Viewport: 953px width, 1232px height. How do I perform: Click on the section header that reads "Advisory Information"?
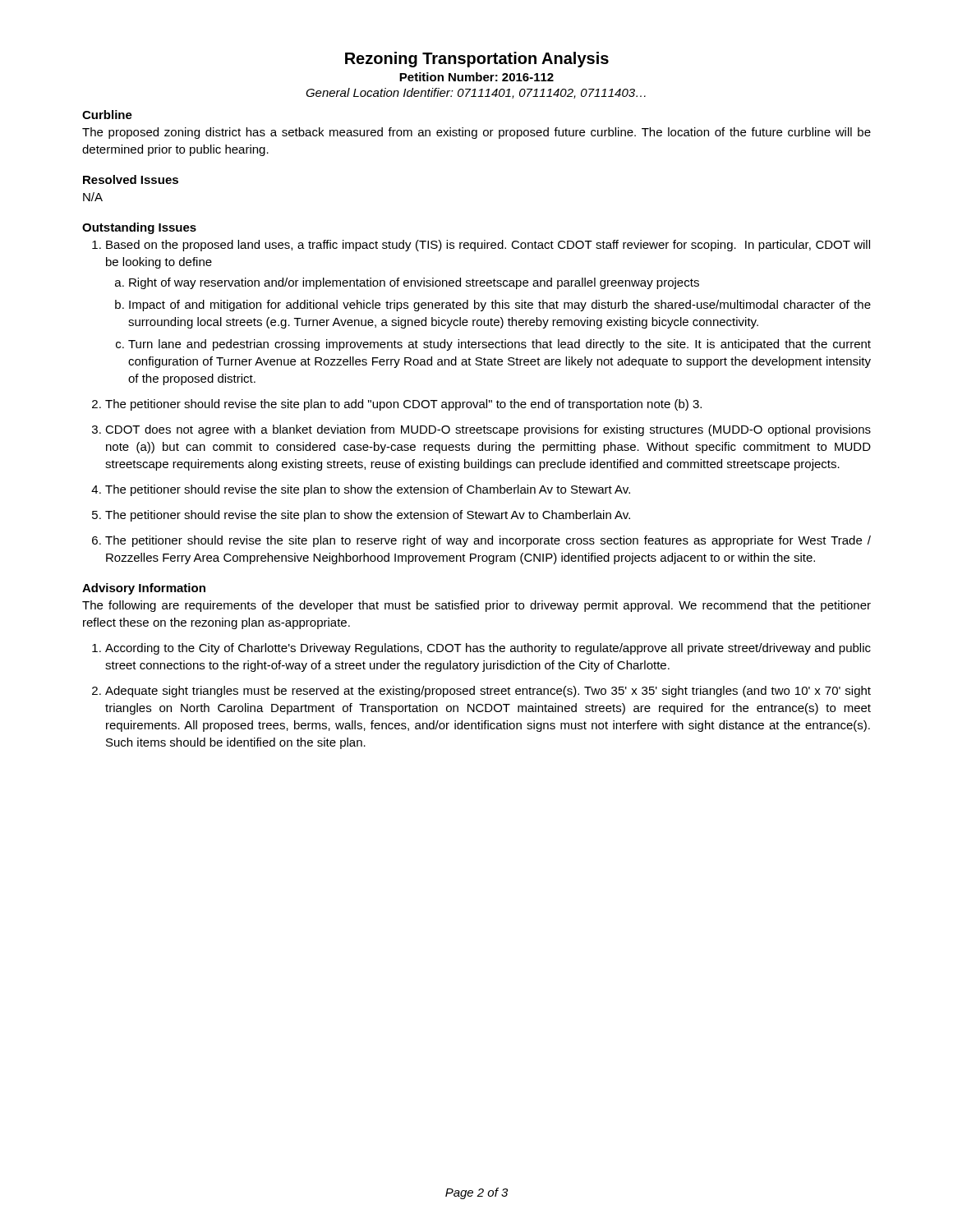(144, 588)
